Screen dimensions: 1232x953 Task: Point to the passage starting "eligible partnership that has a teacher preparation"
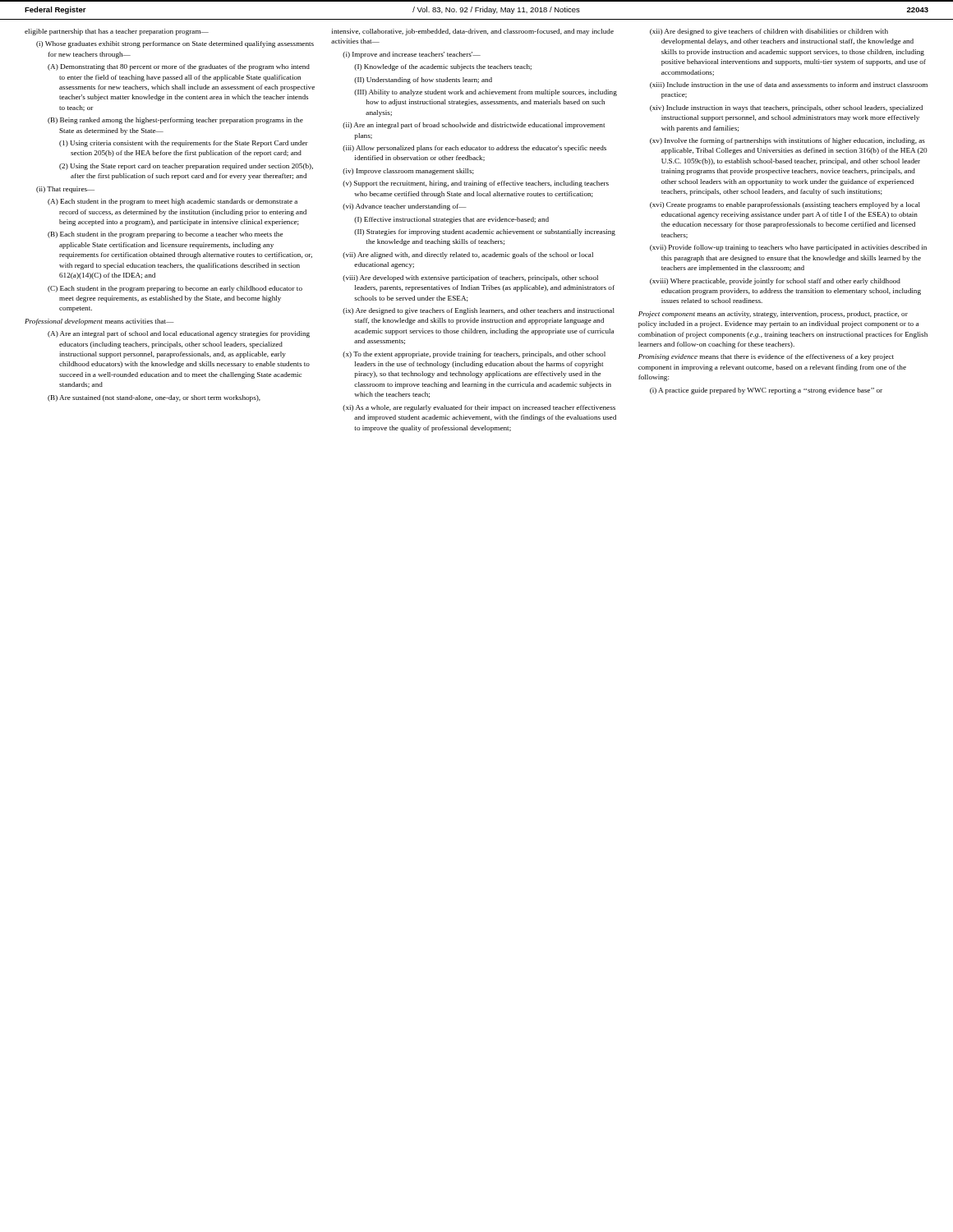click(x=170, y=214)
